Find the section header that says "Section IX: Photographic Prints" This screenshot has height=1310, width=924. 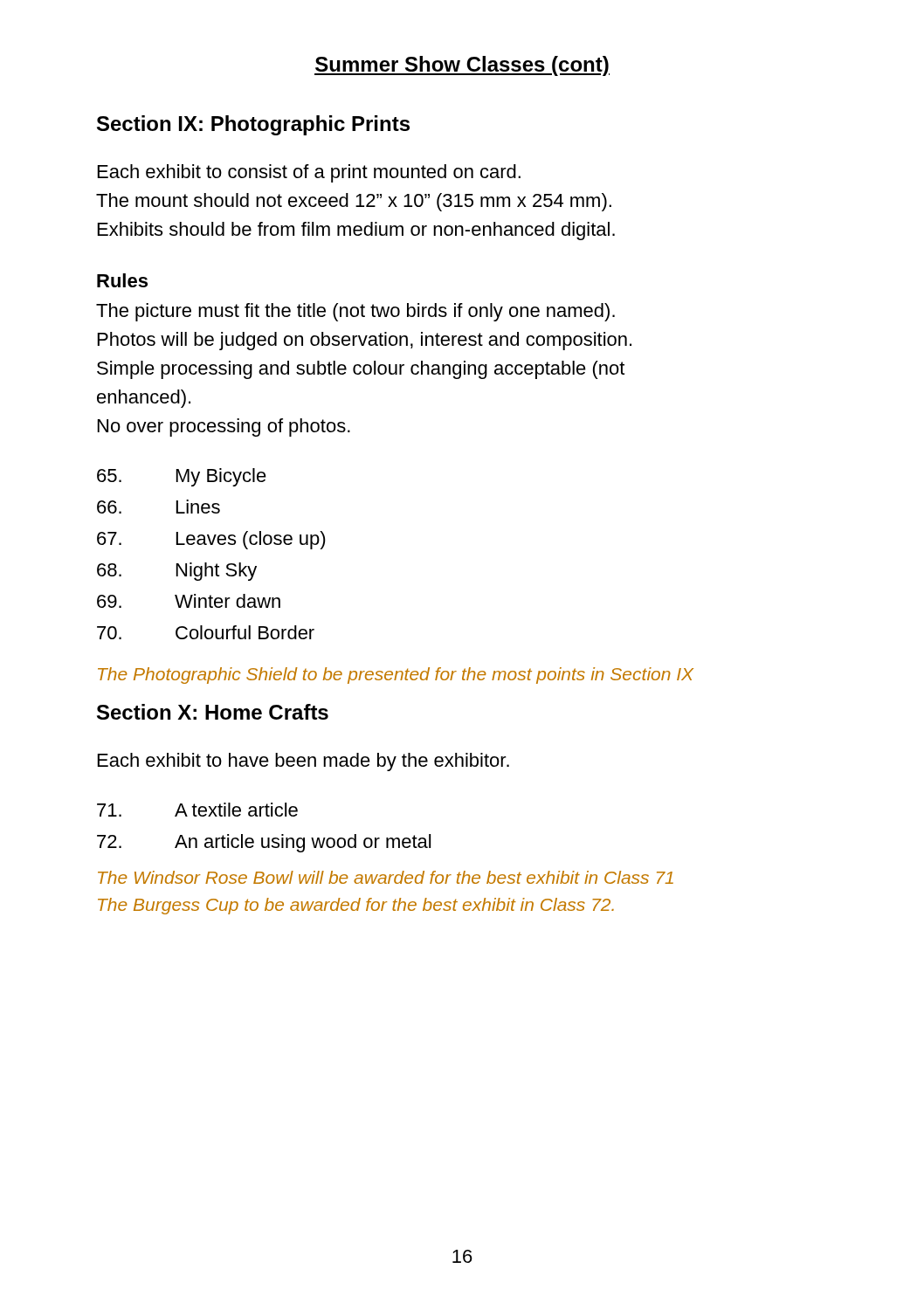(x=253, y=124)
